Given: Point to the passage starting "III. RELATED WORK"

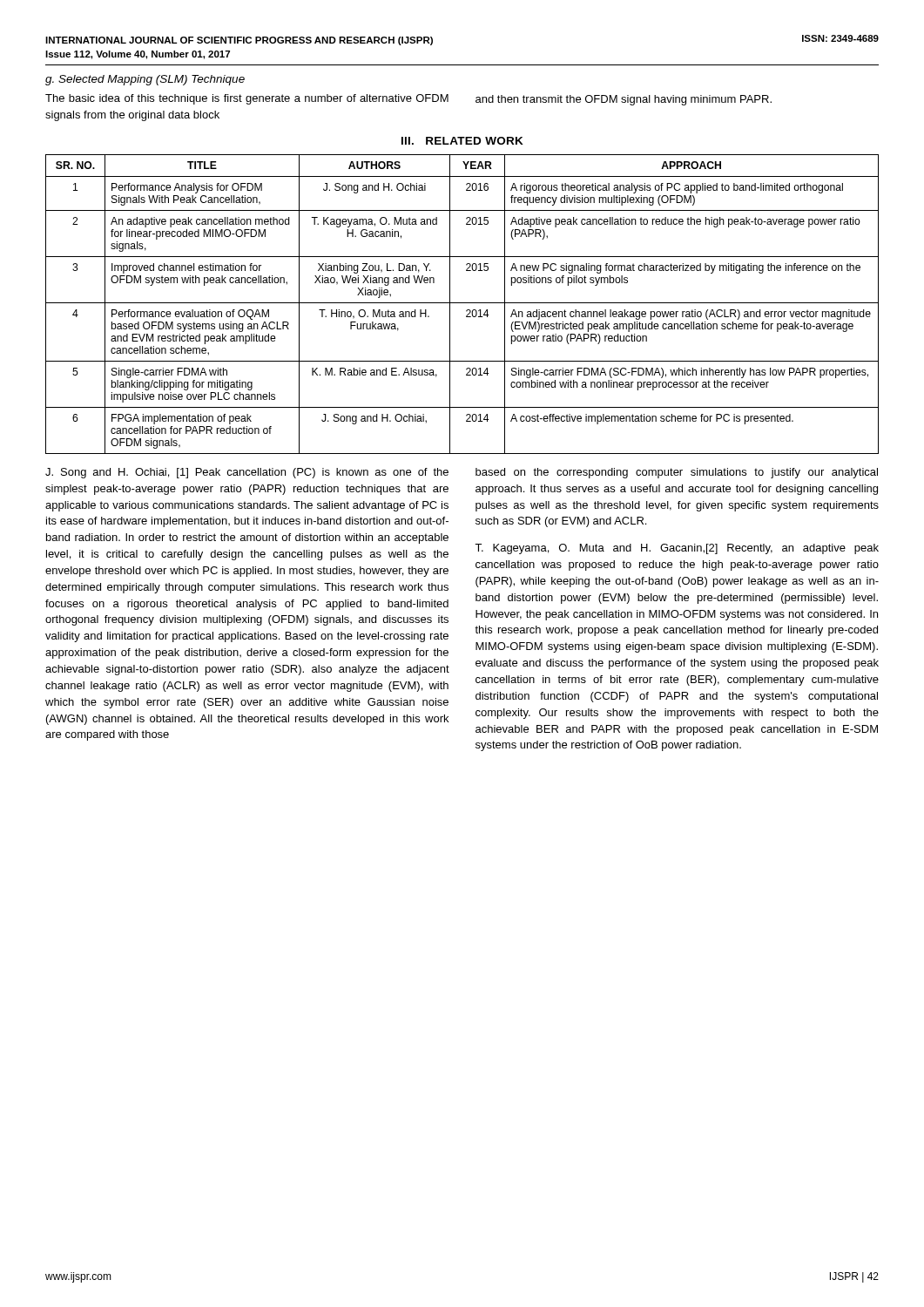Looking at the screenshot, I should click(x=462, y=141).
